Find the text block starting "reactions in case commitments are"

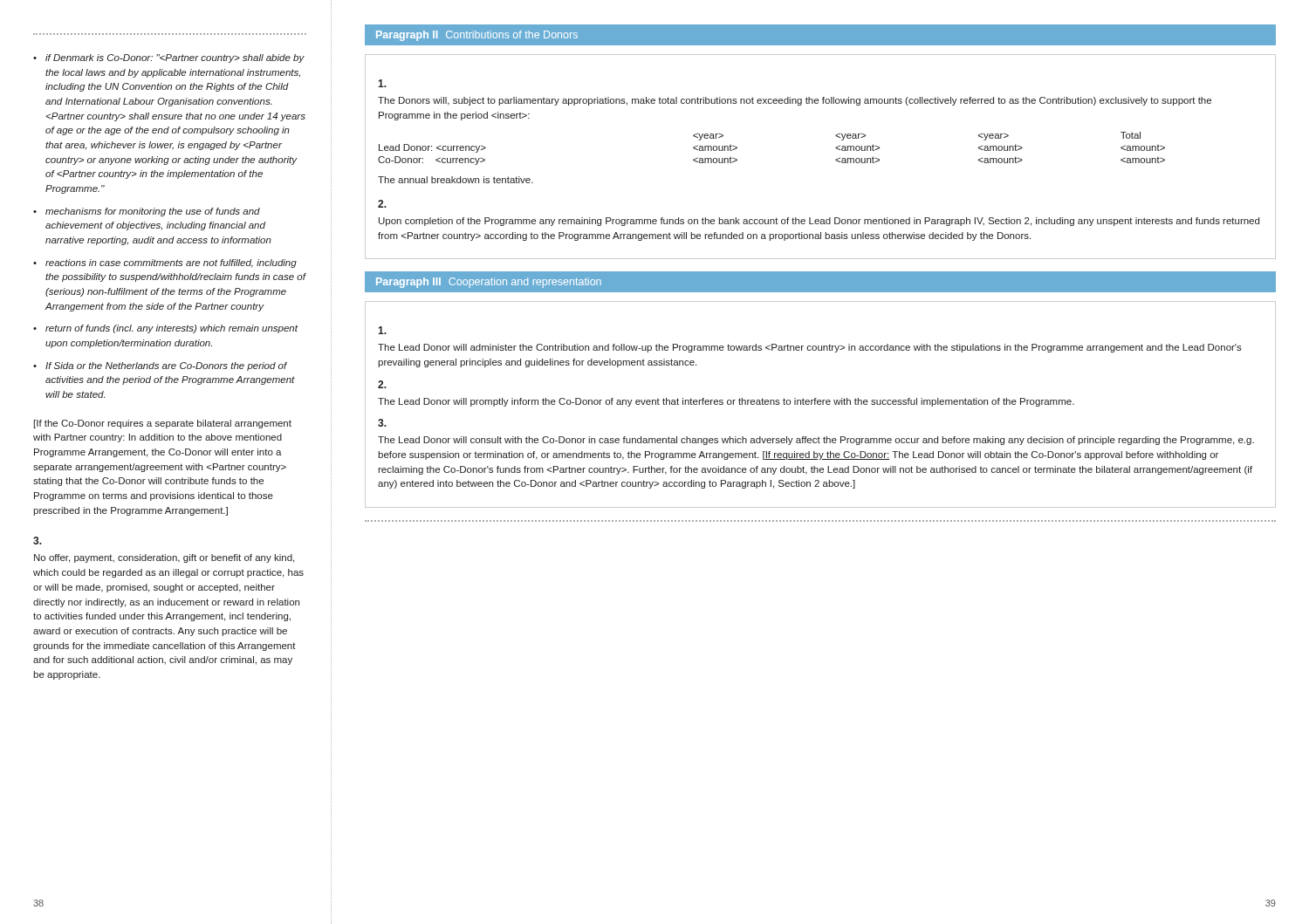click(175, 284)
